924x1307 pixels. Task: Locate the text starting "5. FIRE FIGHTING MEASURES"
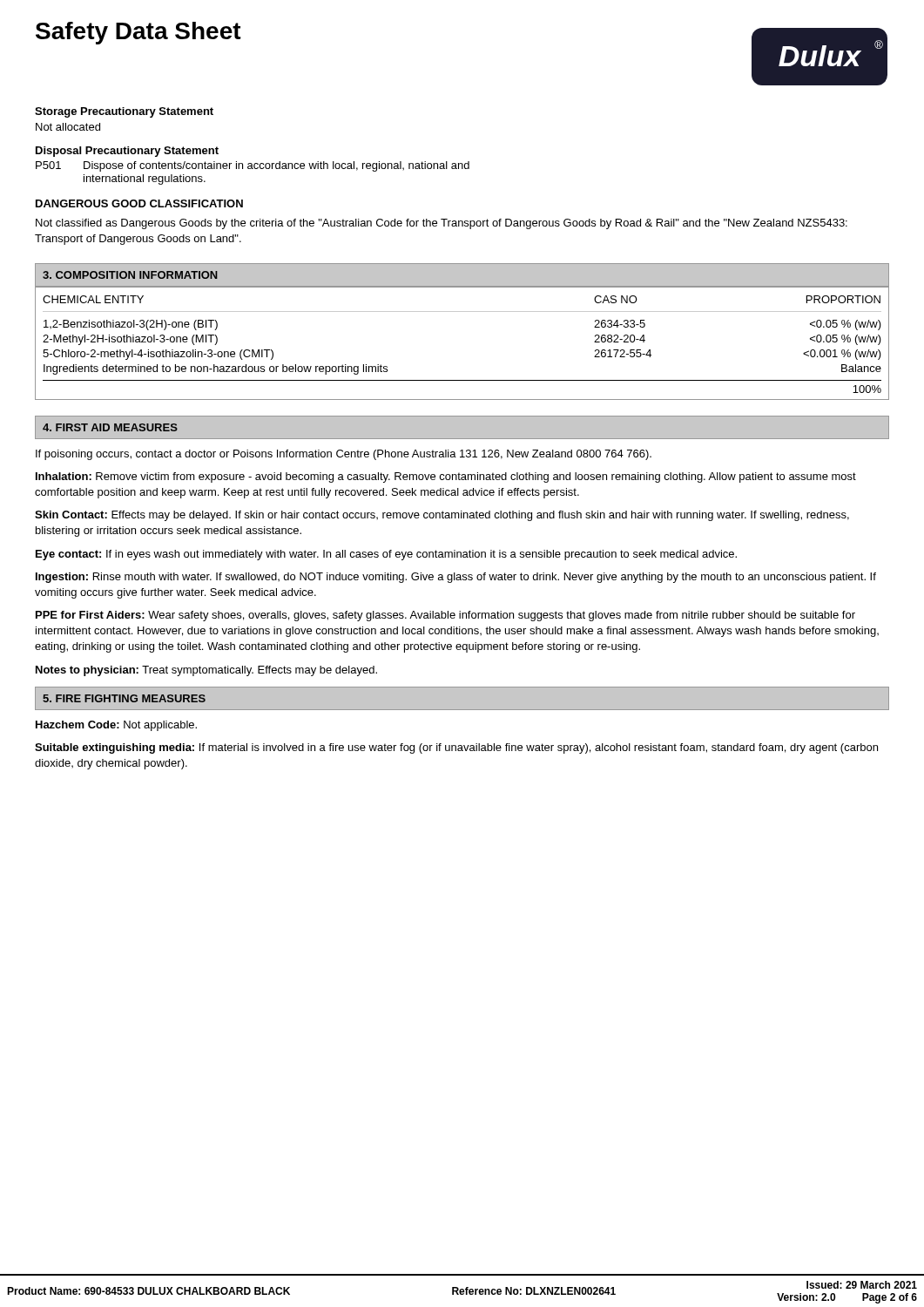[x=124, y=698]
